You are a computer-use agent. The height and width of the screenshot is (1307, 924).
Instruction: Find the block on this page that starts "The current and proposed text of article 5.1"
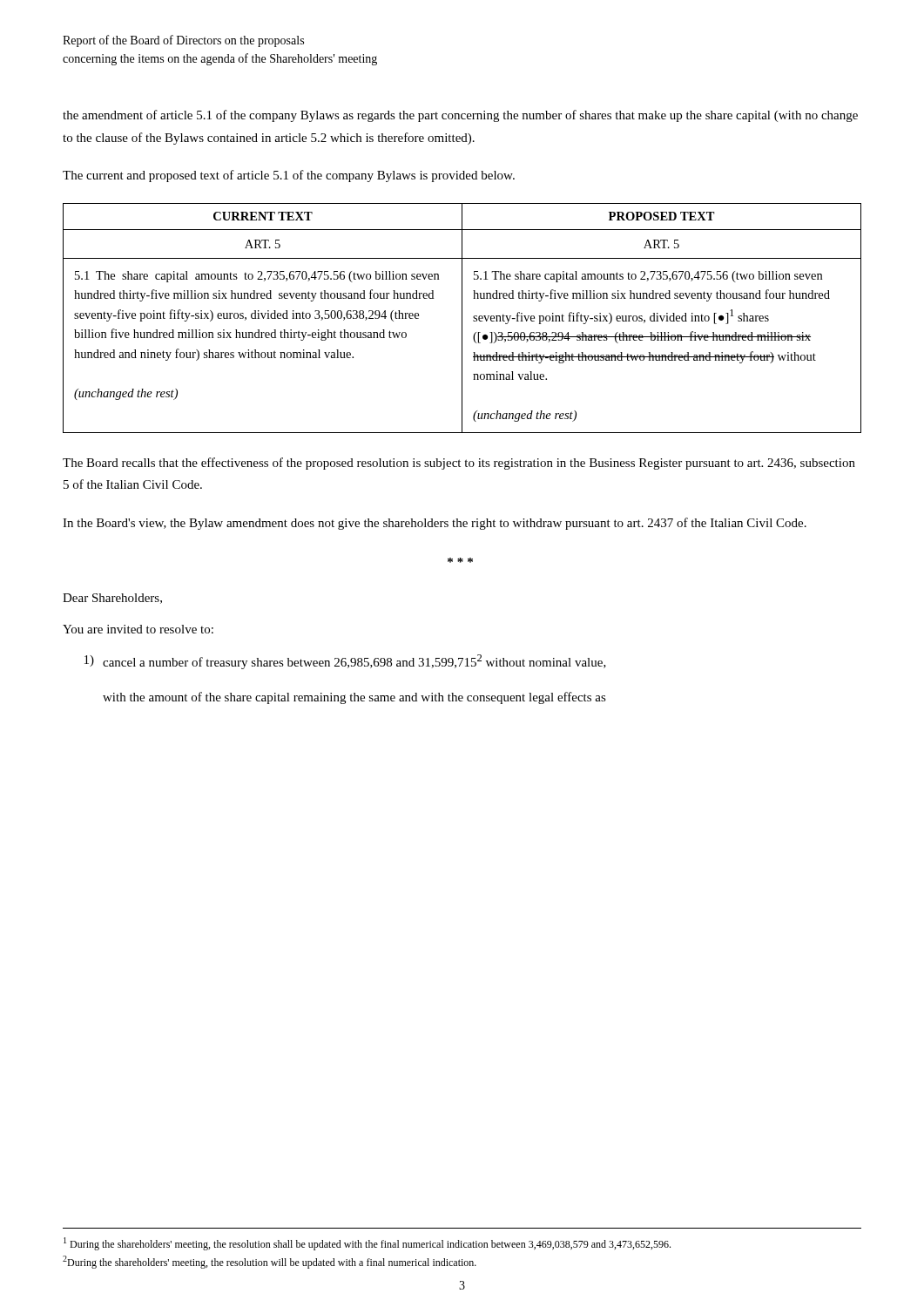[289, 175]
